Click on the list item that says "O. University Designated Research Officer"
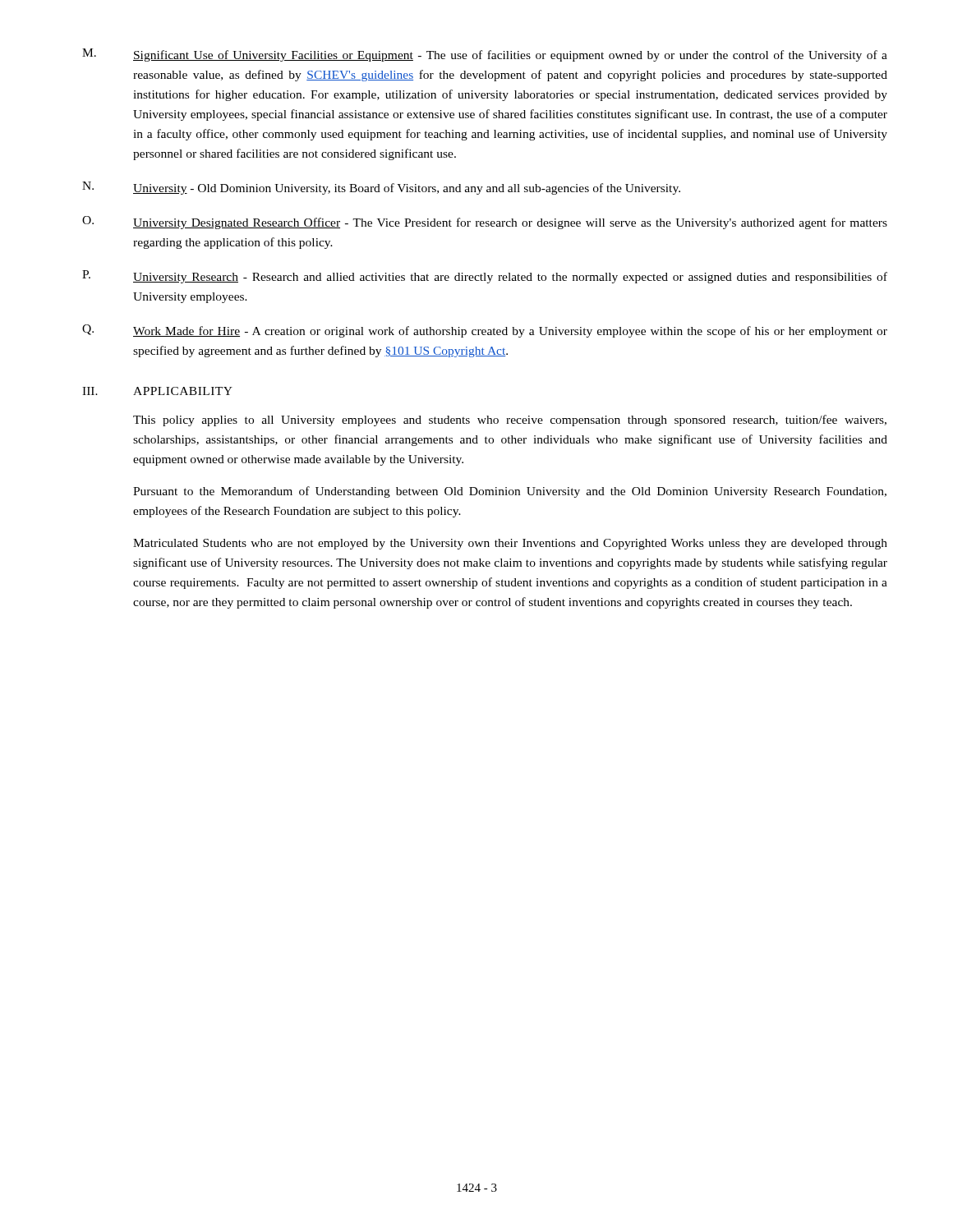The image size is (953, 1232). tap(485, 233)
